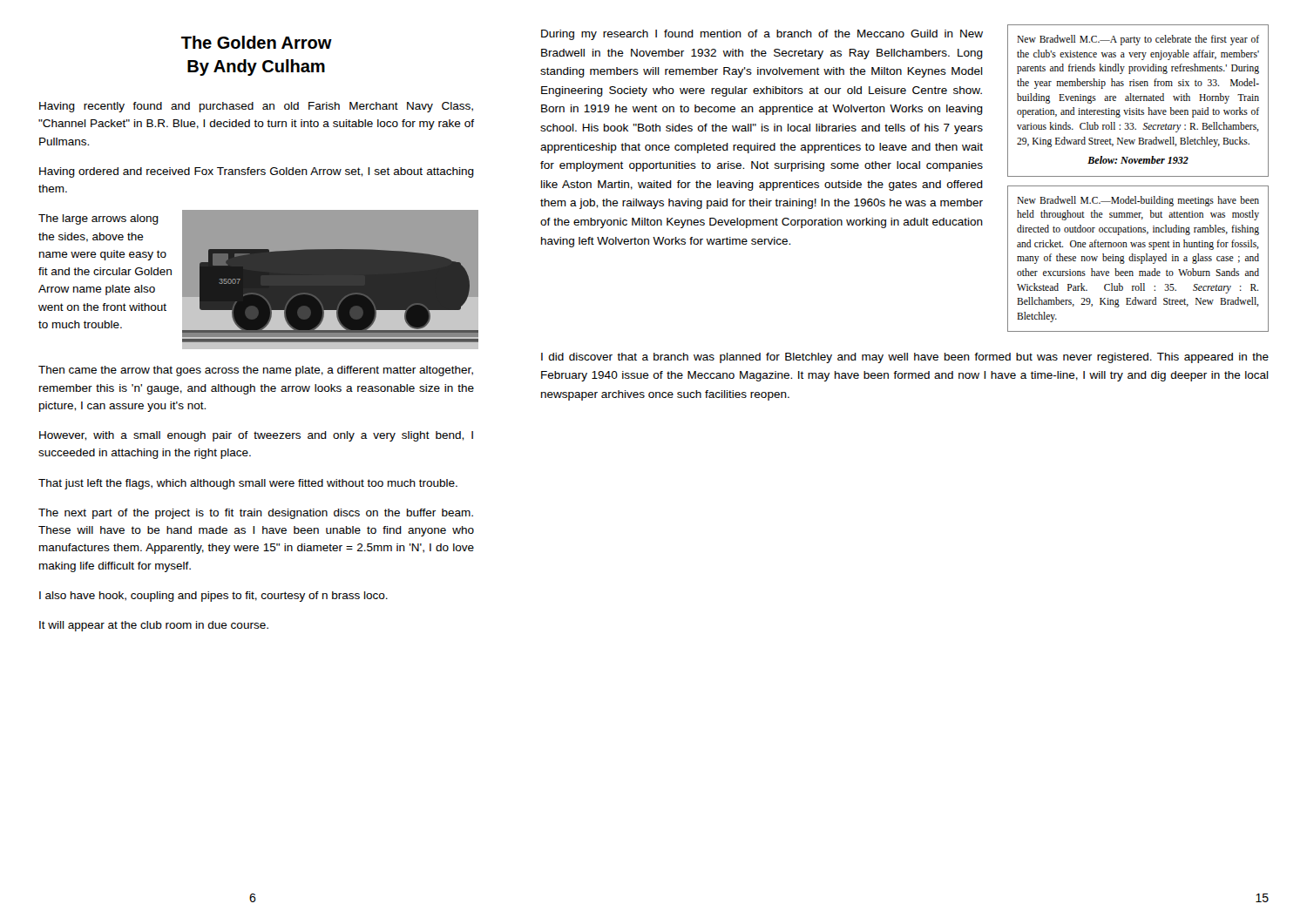Where is the passage that starts "That just left the flags,"?
Screen dimensions: 924x1307
[x=256, y=483]
